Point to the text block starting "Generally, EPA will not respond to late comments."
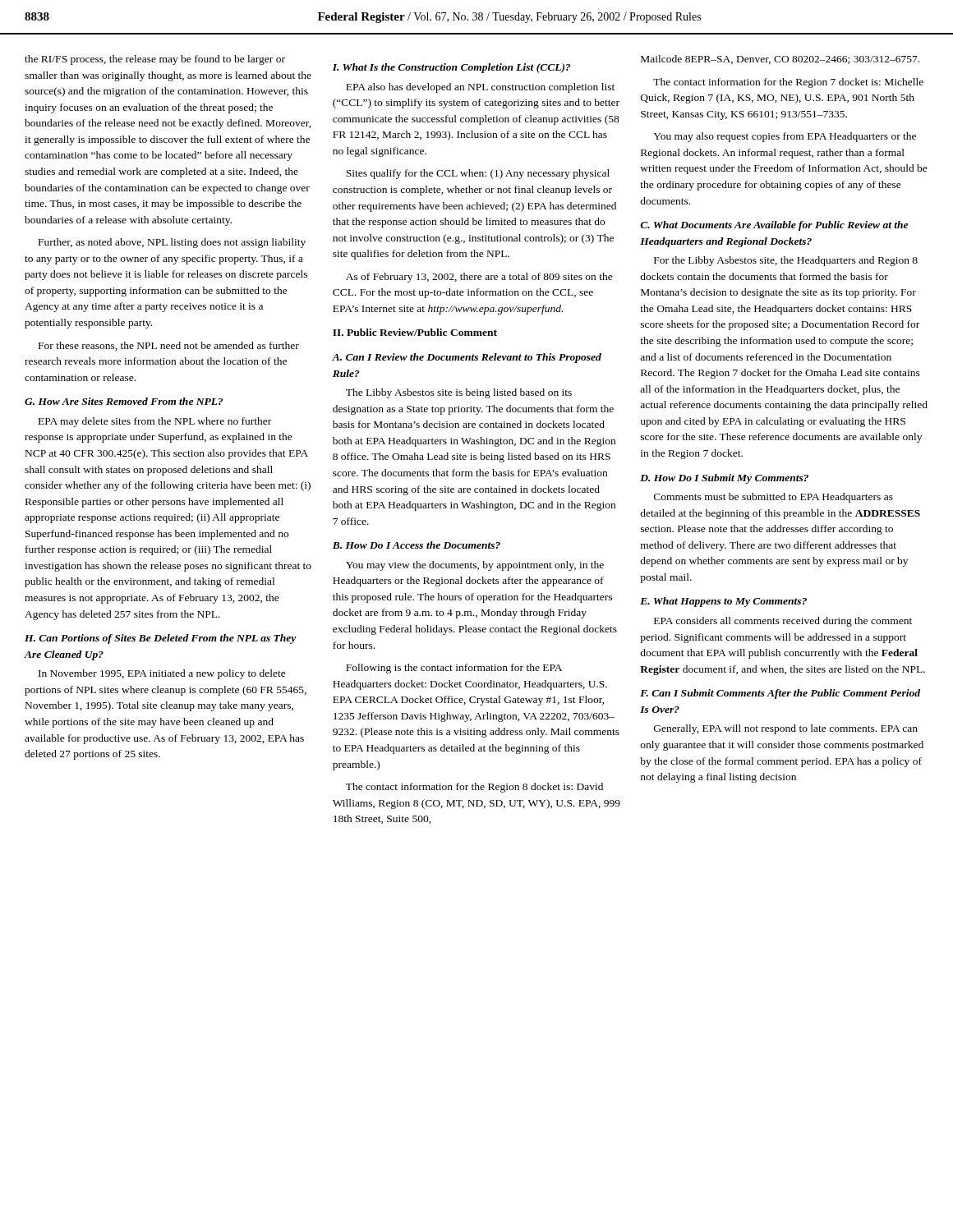Screen dimensions: 1232x953 click(784, 753)
